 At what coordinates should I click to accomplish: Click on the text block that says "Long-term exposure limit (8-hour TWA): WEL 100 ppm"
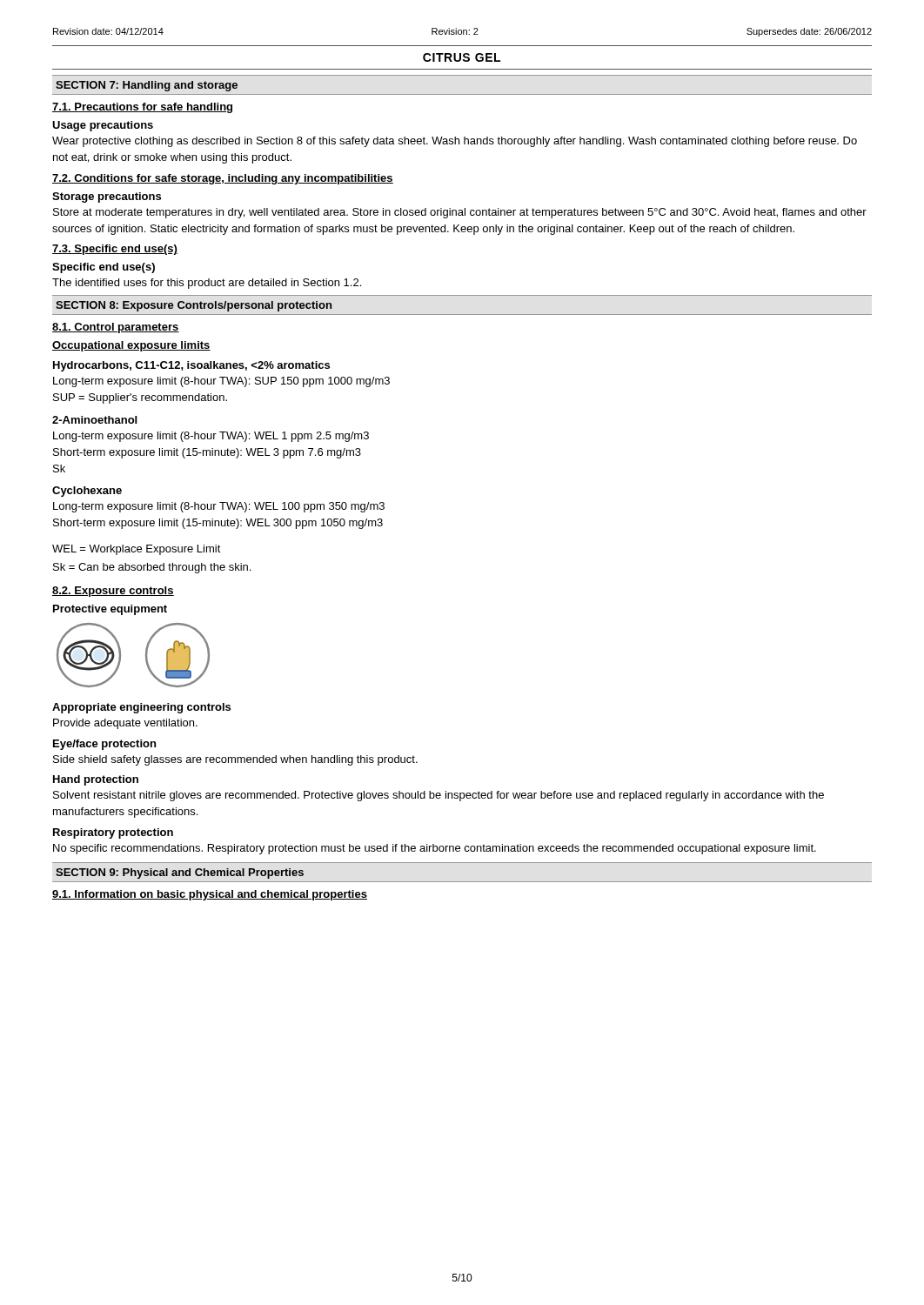(219, 514)
